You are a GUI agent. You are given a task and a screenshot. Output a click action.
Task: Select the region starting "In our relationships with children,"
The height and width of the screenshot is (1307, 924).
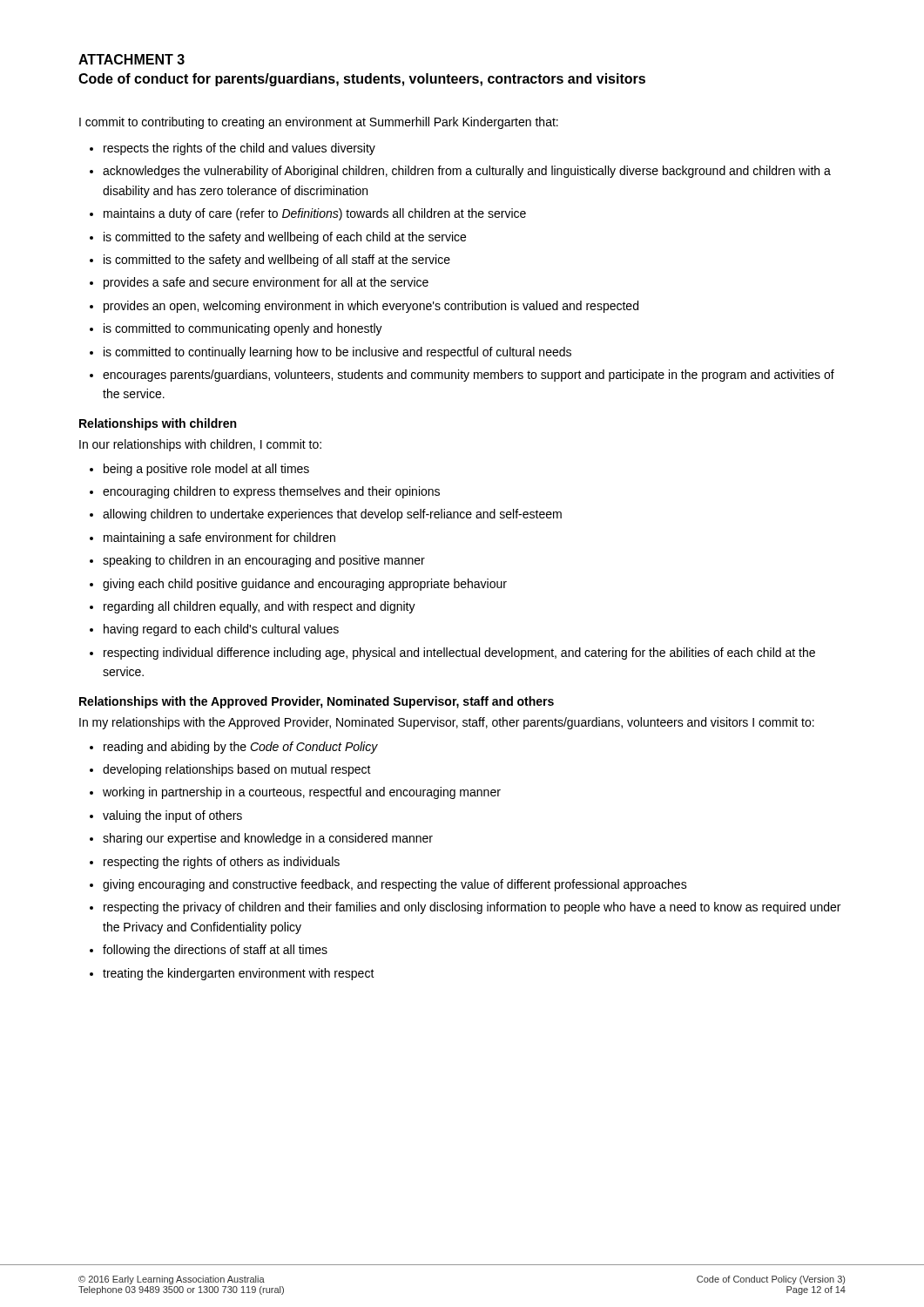(200, 444)
